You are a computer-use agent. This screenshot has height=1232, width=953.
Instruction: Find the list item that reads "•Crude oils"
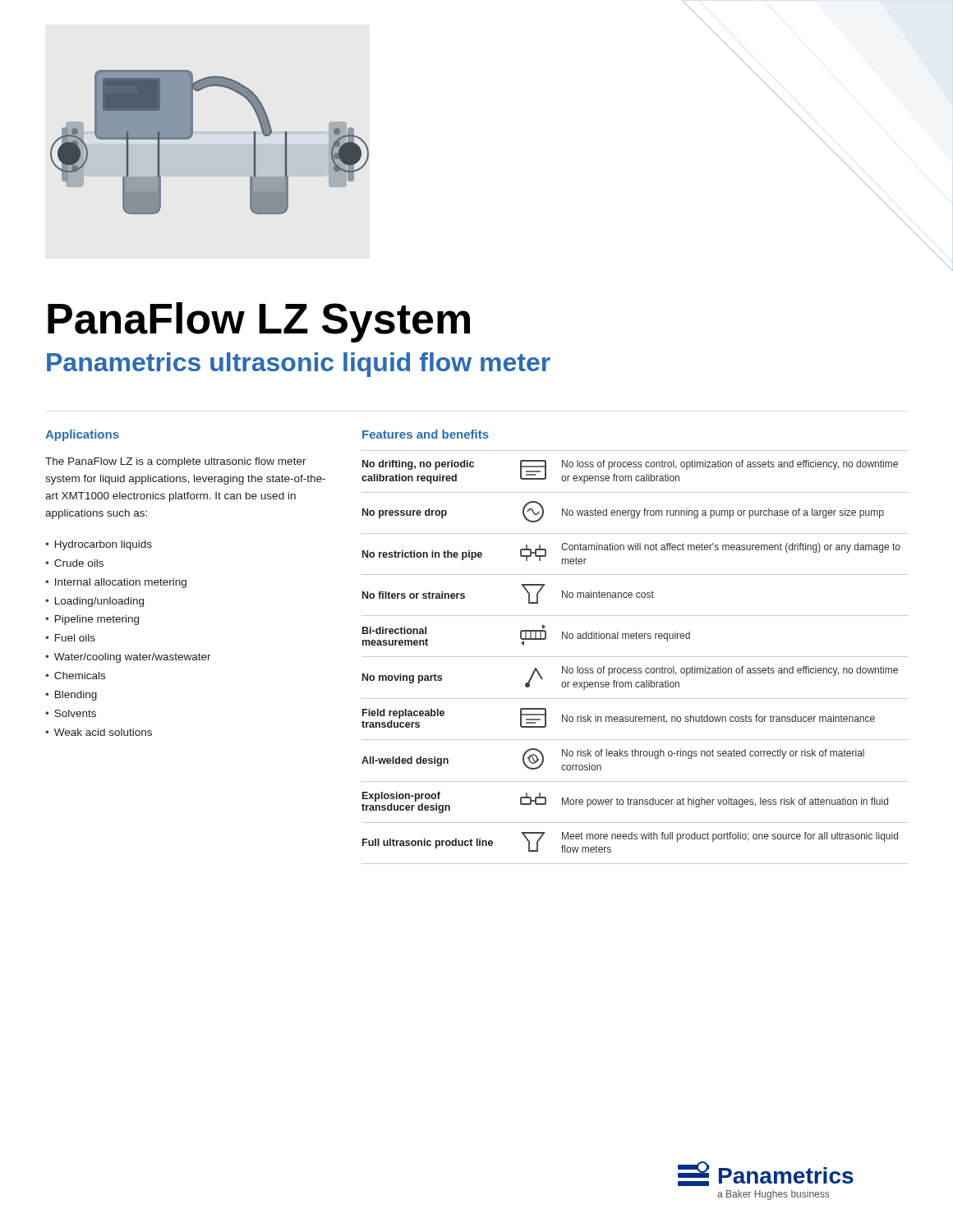[x=75, y=564]
